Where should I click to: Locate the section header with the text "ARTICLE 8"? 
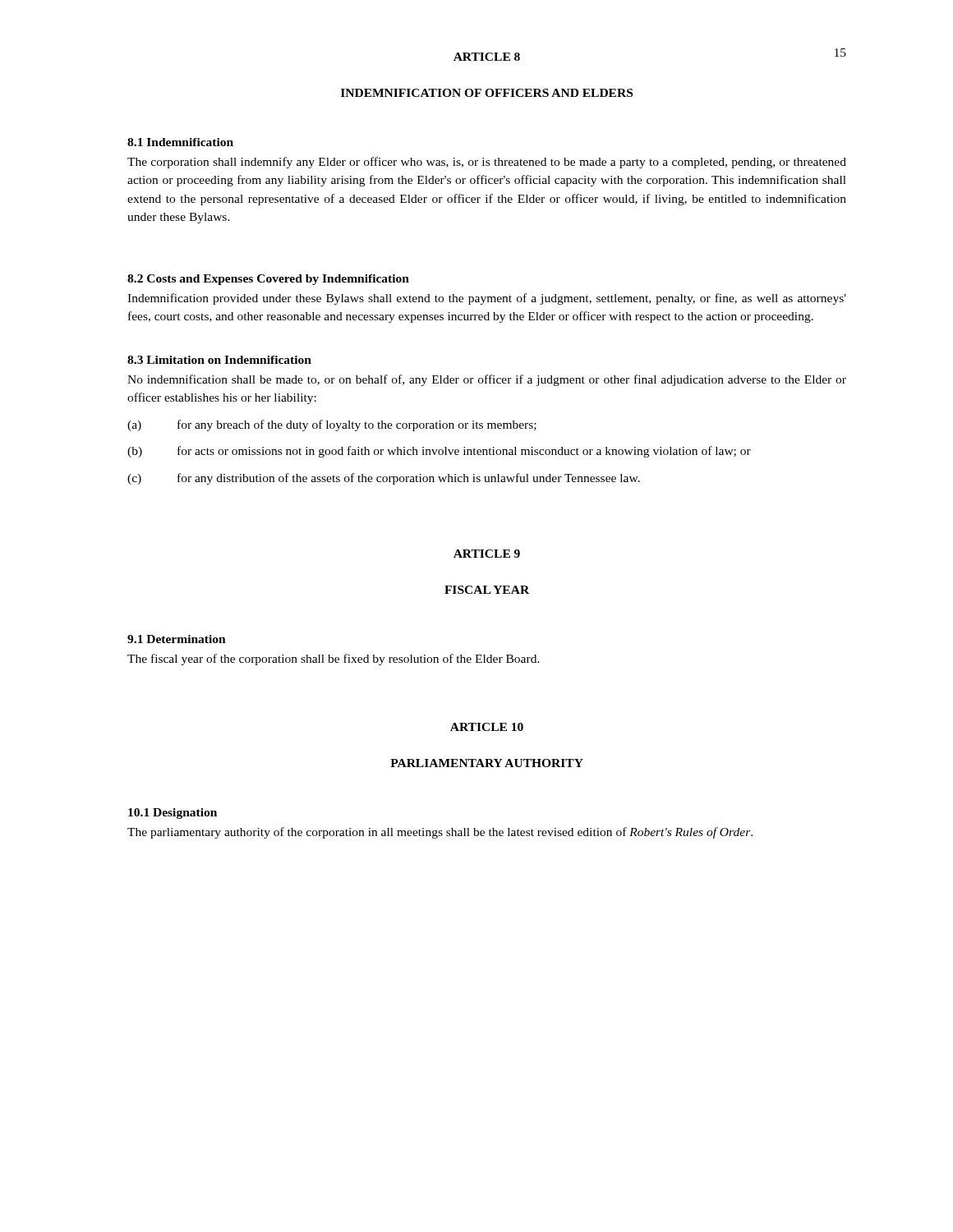pos(487,56)
